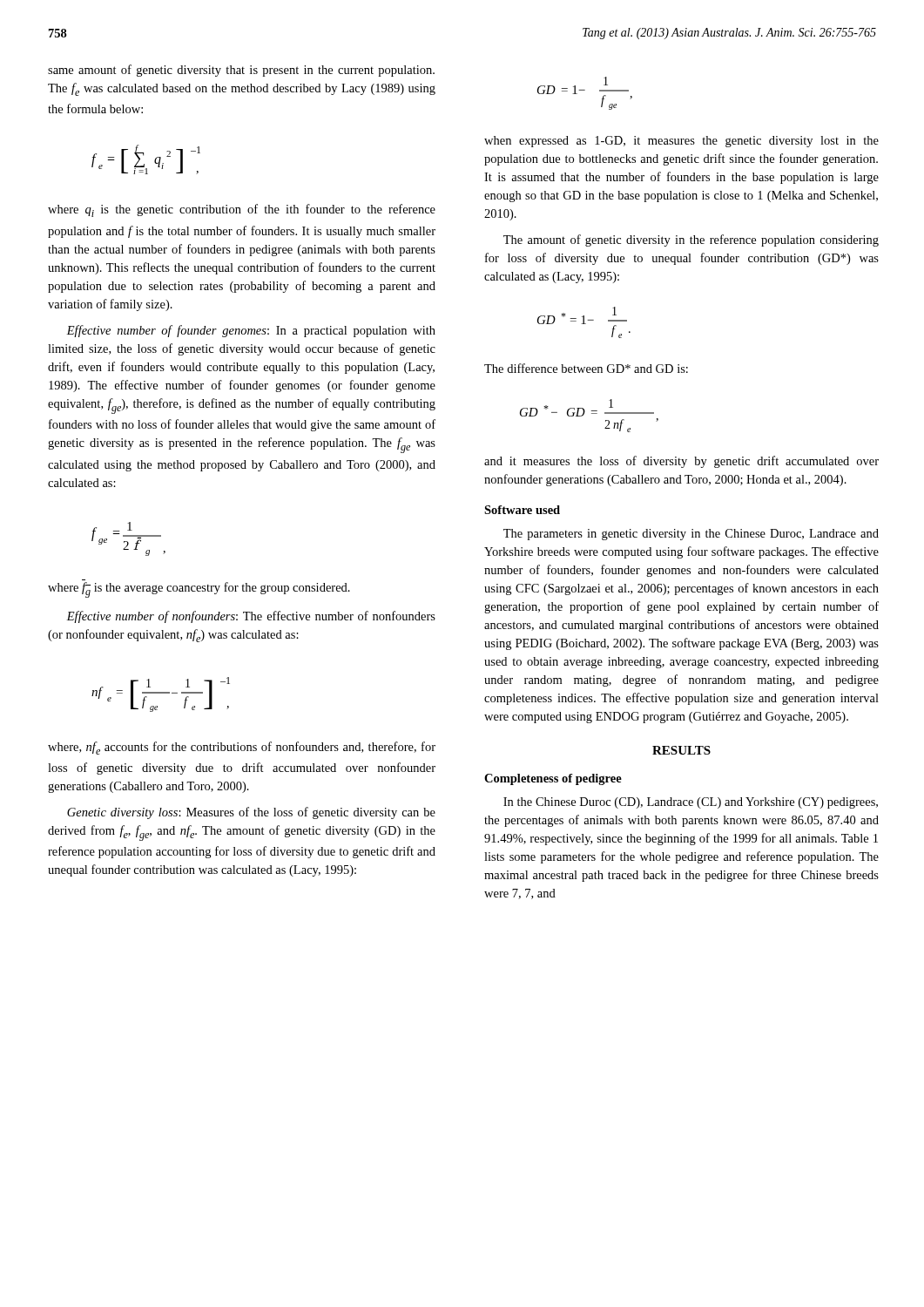Select the formula with the text "GD = 1− 1"
Image resolution: width=924 pixels, height=1307 pixels.
point(606,88)
